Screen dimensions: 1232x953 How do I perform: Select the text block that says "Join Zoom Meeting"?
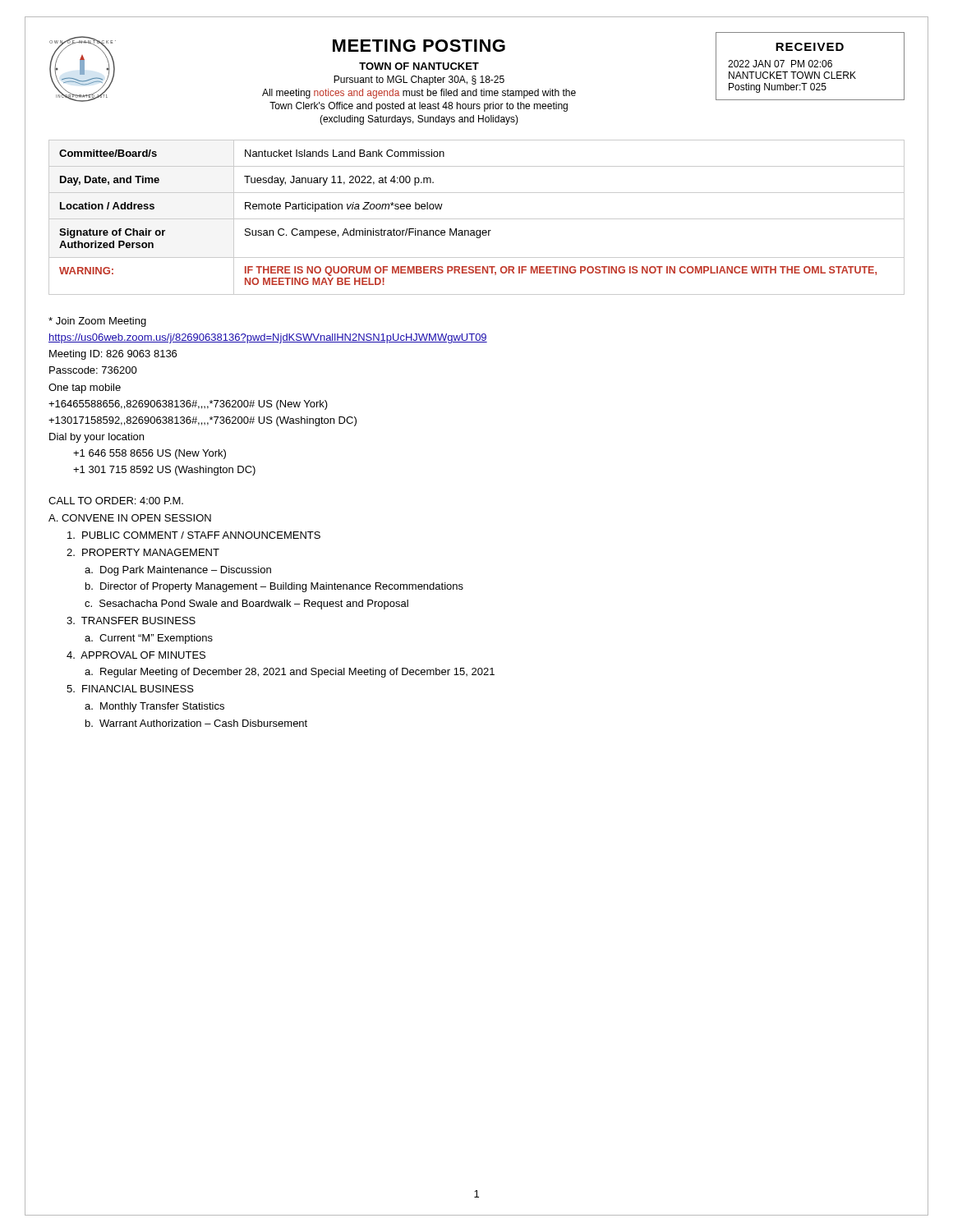[x=268, y=395]
